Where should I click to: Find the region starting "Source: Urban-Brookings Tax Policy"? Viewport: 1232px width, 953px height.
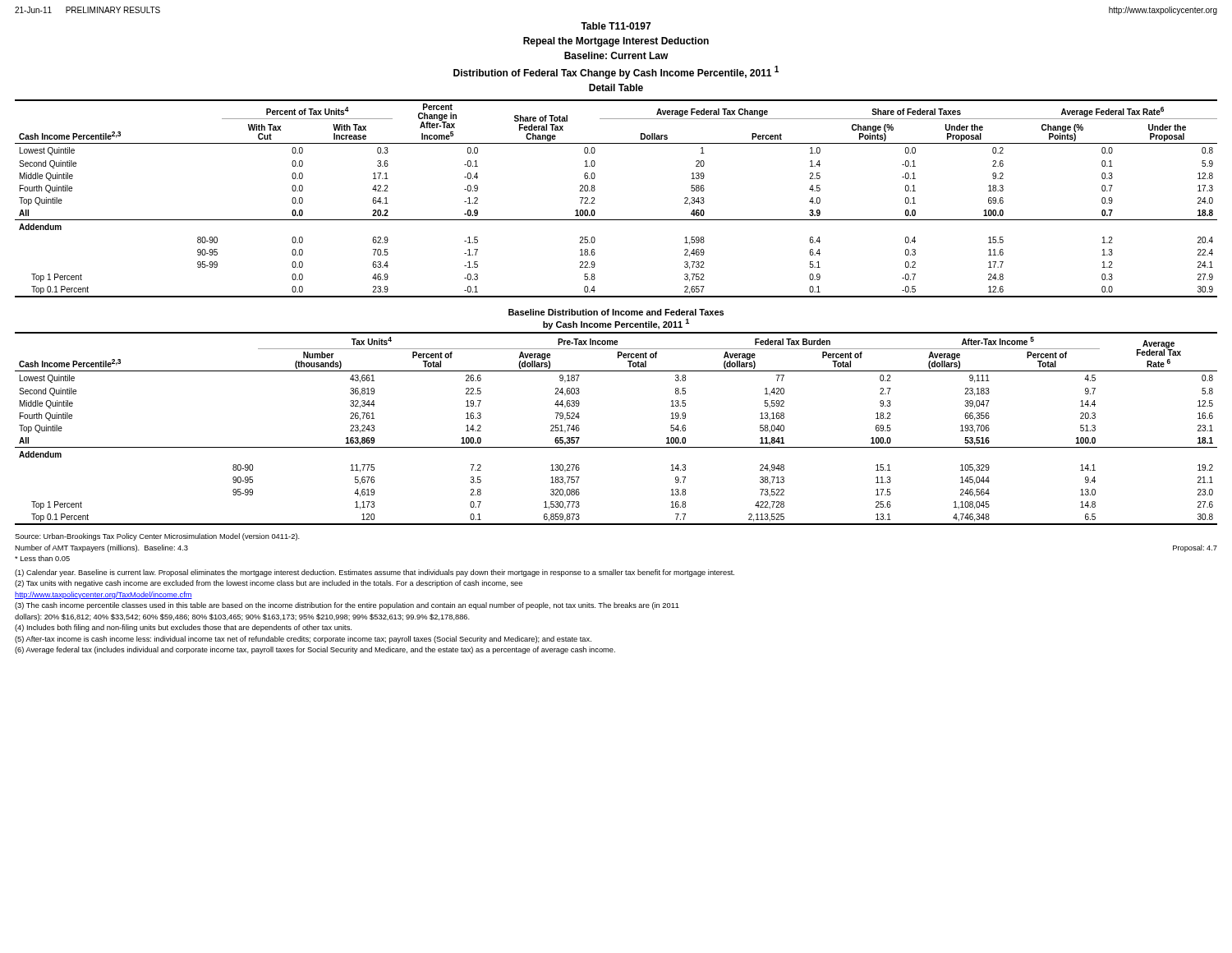click(x=616, y=594)
